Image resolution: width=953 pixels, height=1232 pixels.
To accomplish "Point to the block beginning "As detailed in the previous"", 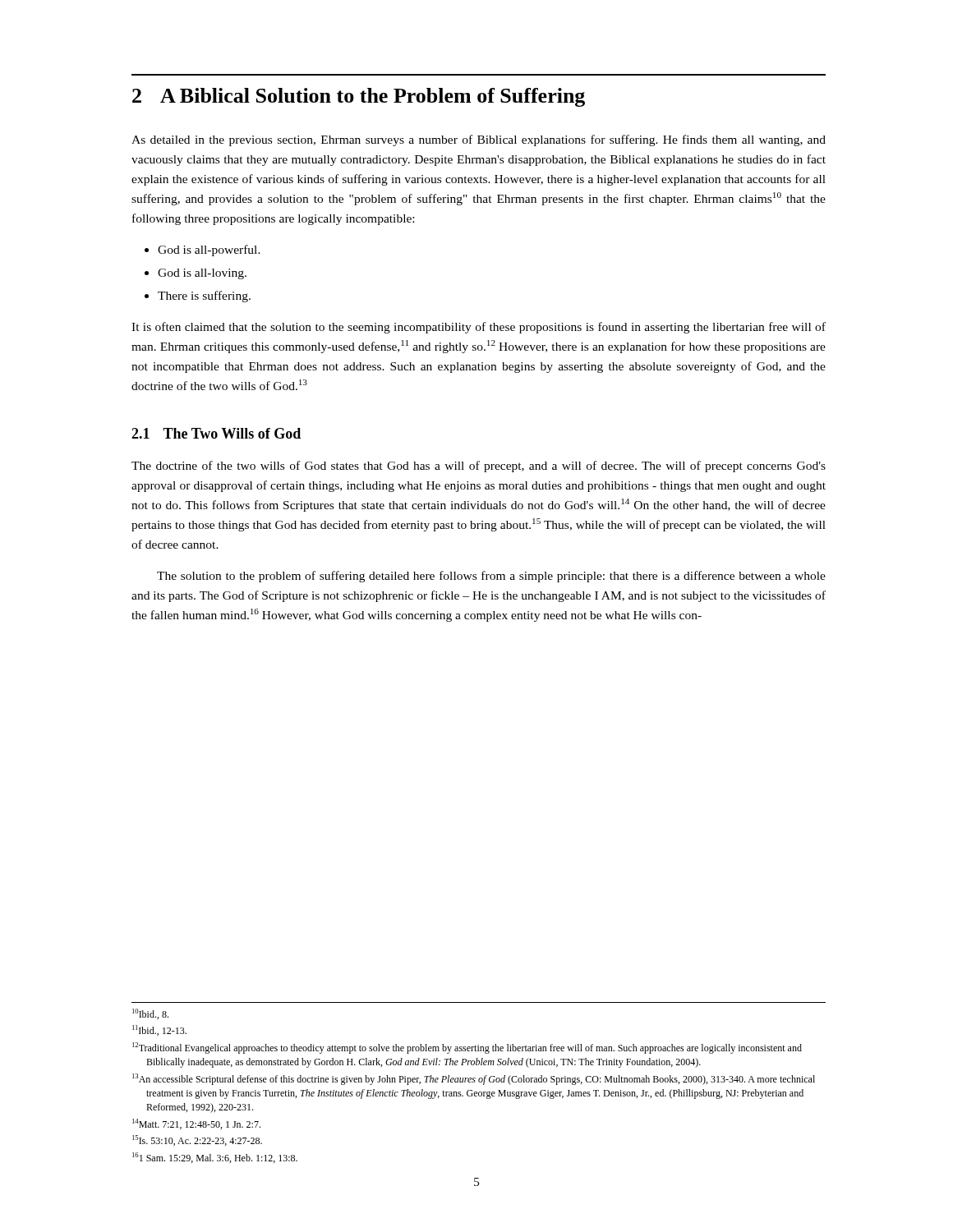I will [479, 179].
